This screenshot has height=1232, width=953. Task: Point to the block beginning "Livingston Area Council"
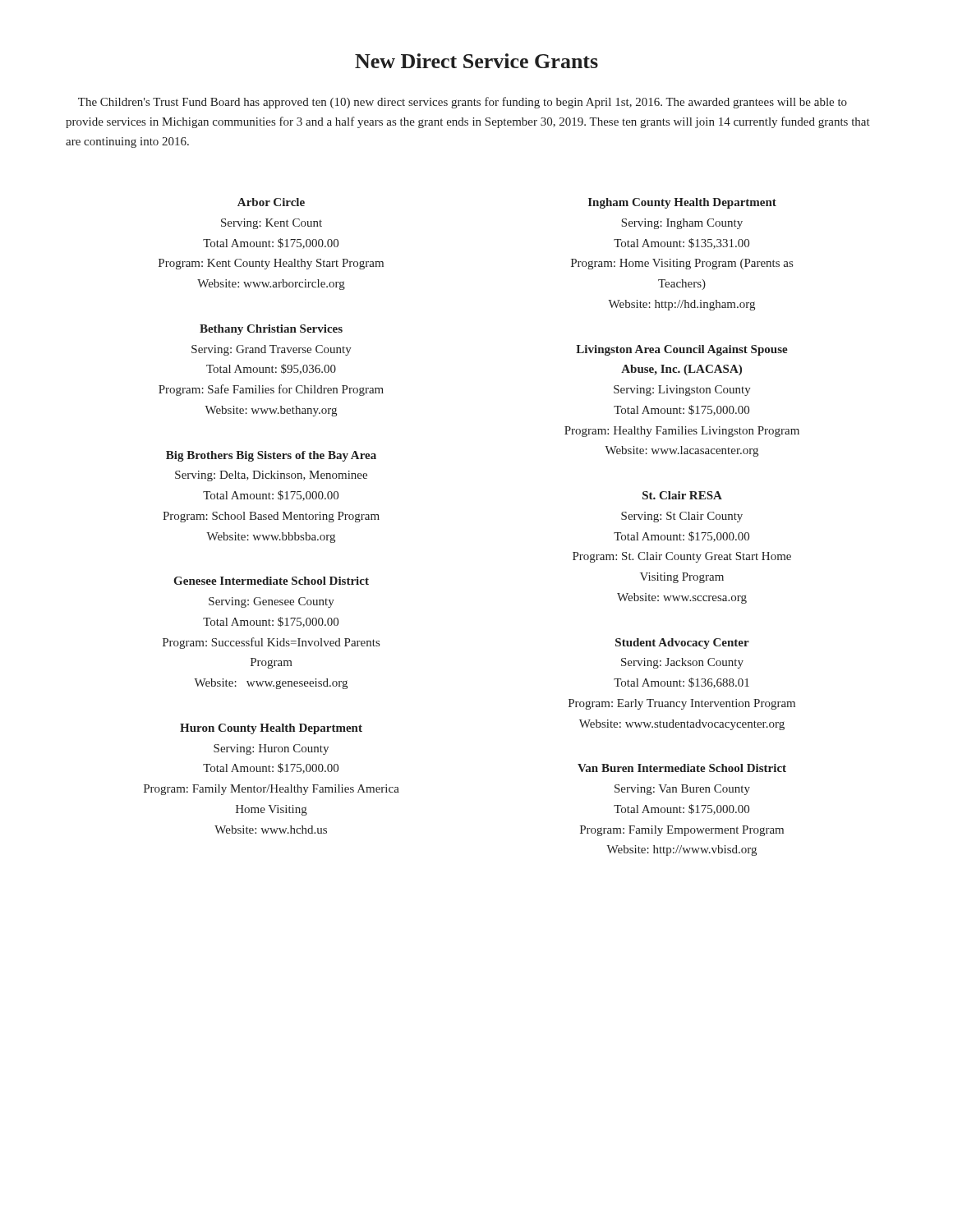pos(682,398)
